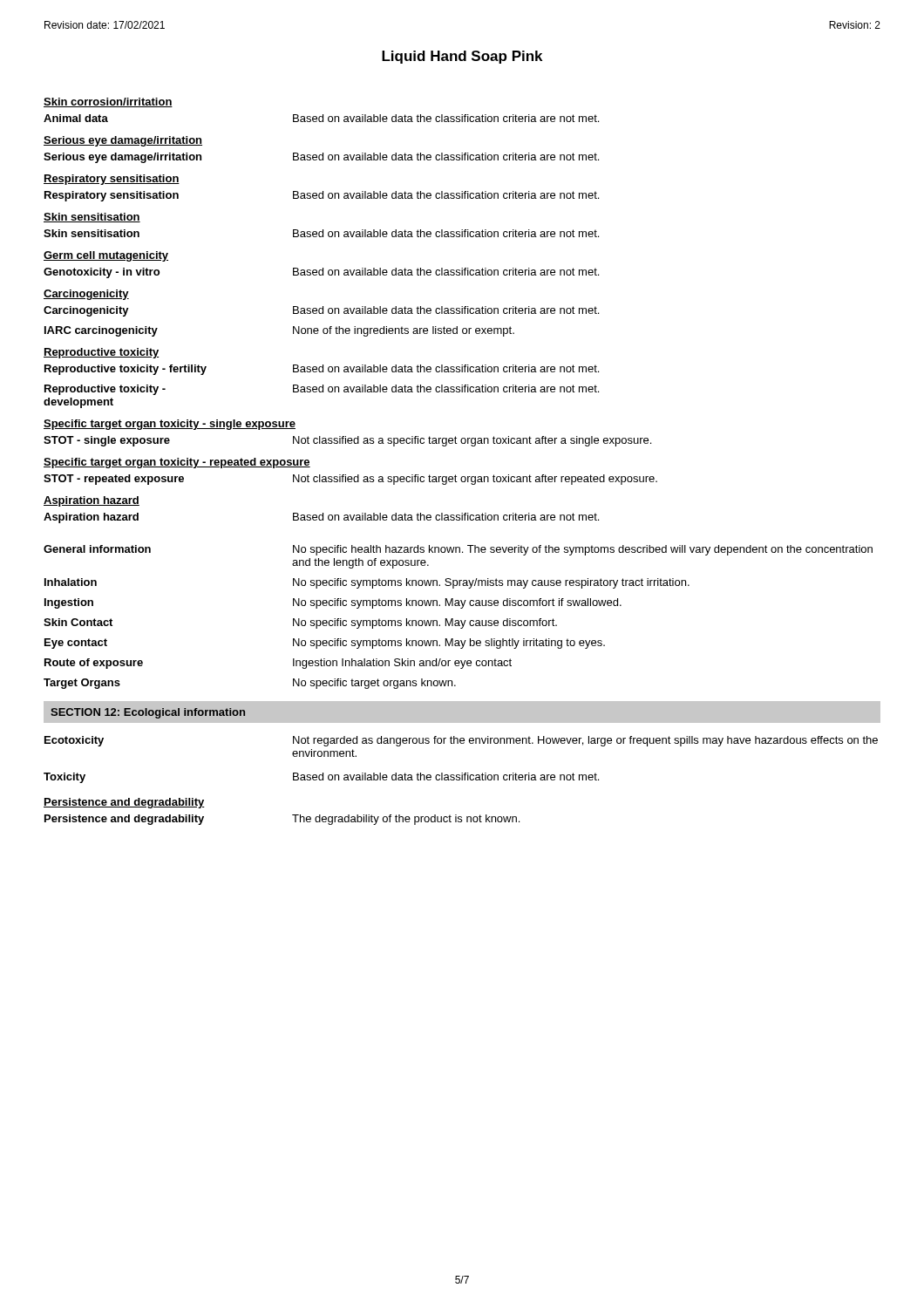This screenshot has height=1308, width=924.
Task: Find the block on this page that starts "STOT - single exposure Not classified as"
Action: (462, 440)
